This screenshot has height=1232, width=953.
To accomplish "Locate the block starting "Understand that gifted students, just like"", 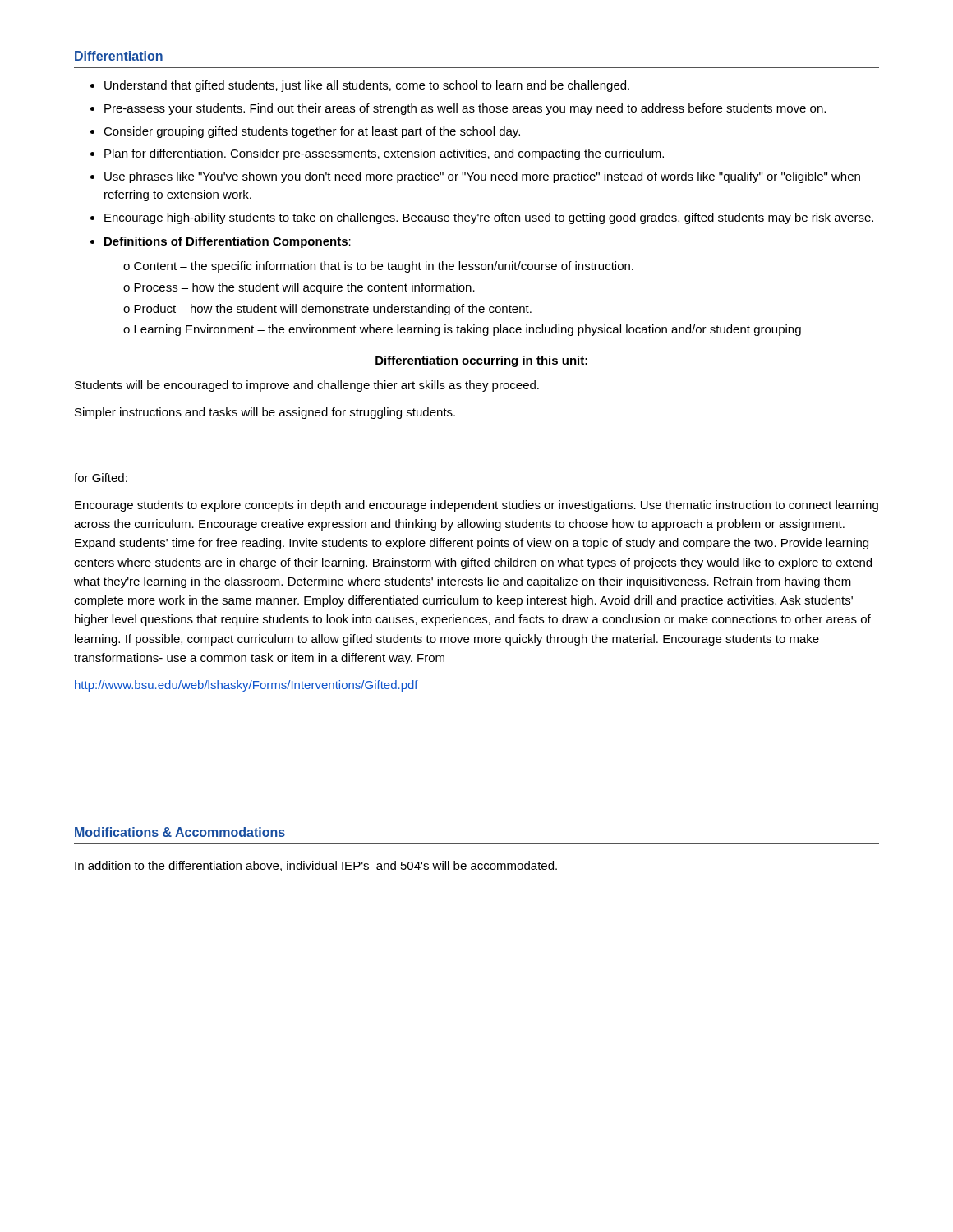I will (x=476, y=85).
